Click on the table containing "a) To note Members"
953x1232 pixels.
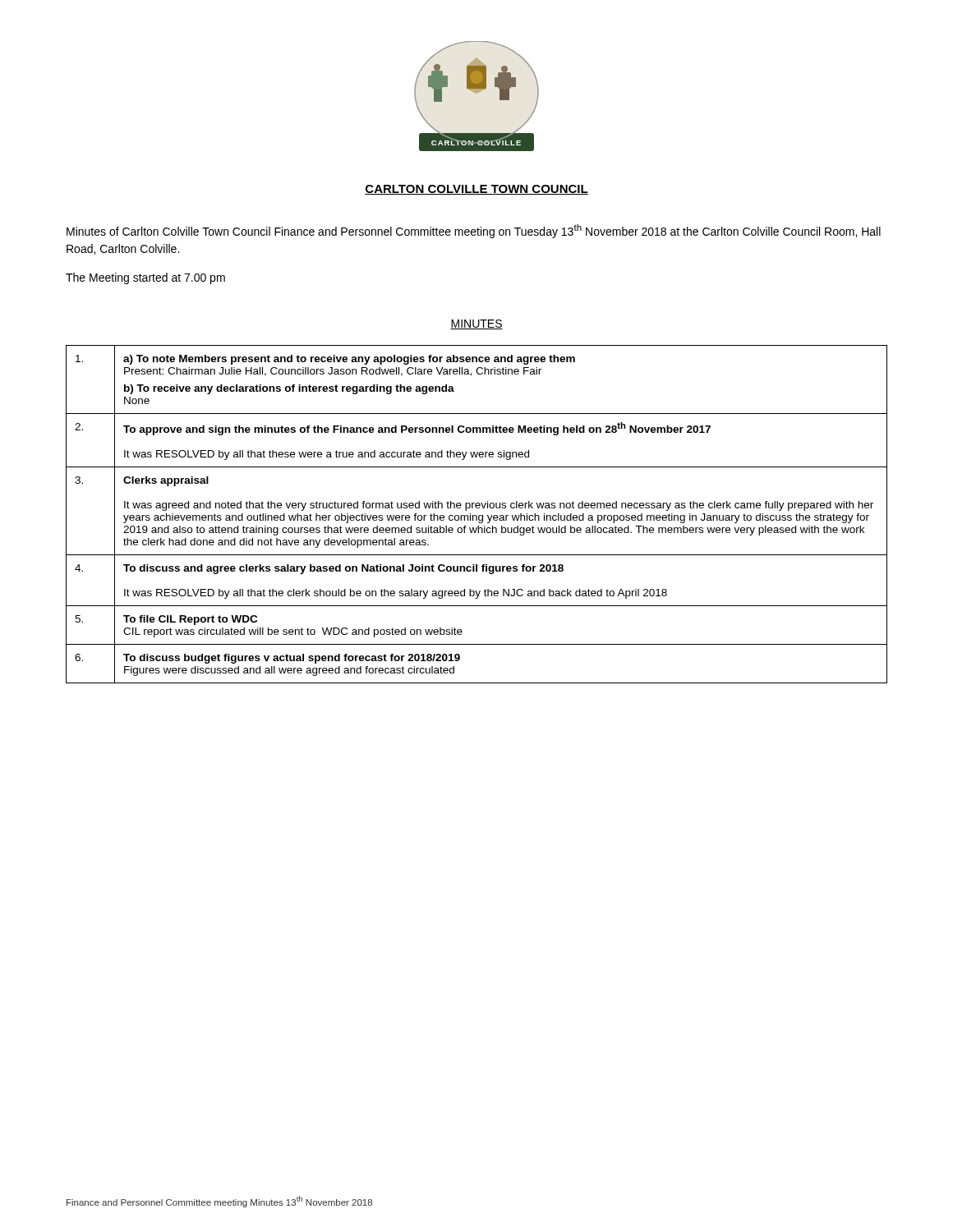coord(476,514)
